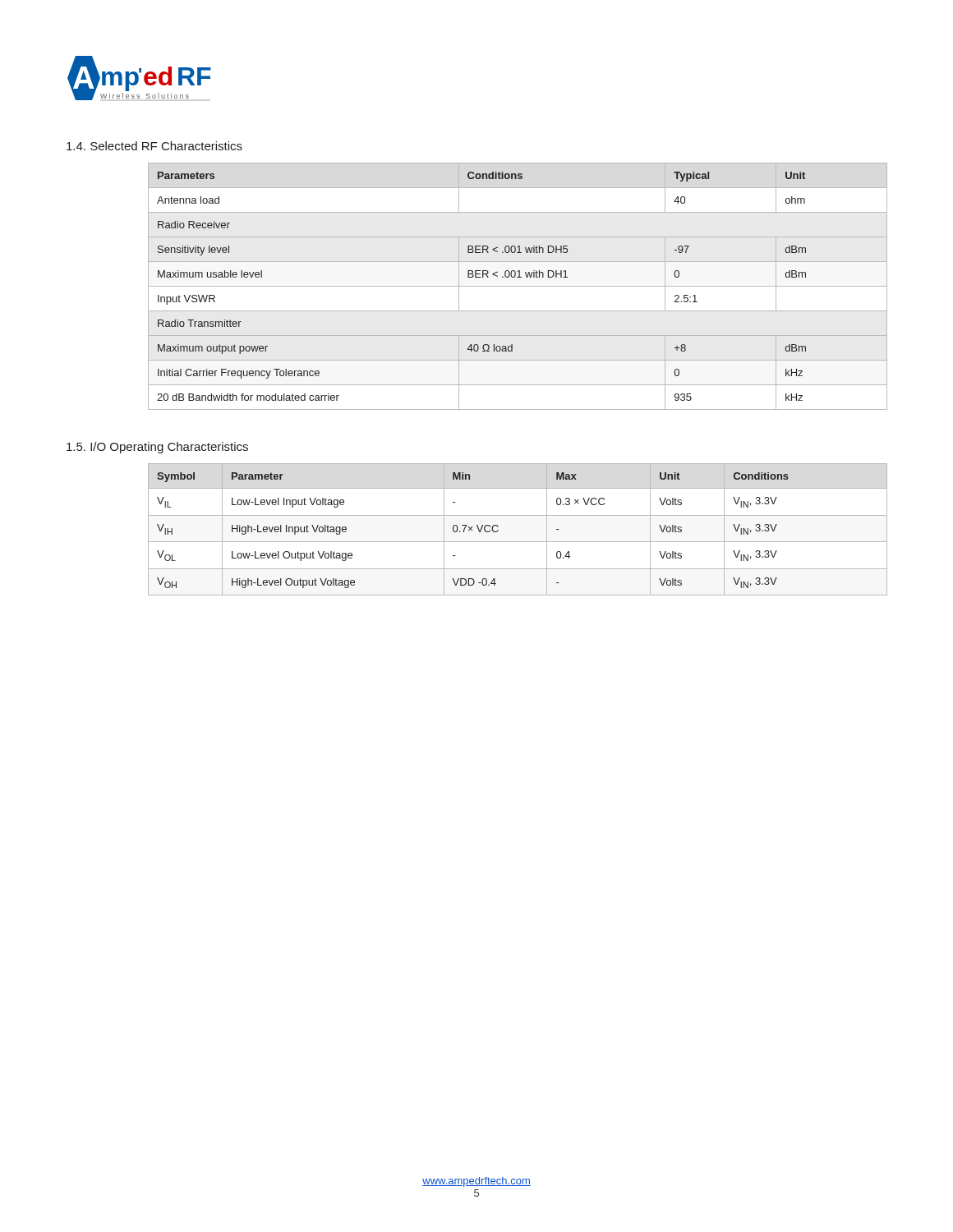Screen dimensions: 1232x953
Task: Locate the text "1.4. Selected RF Characteristics"
Action: coord(154,146)
